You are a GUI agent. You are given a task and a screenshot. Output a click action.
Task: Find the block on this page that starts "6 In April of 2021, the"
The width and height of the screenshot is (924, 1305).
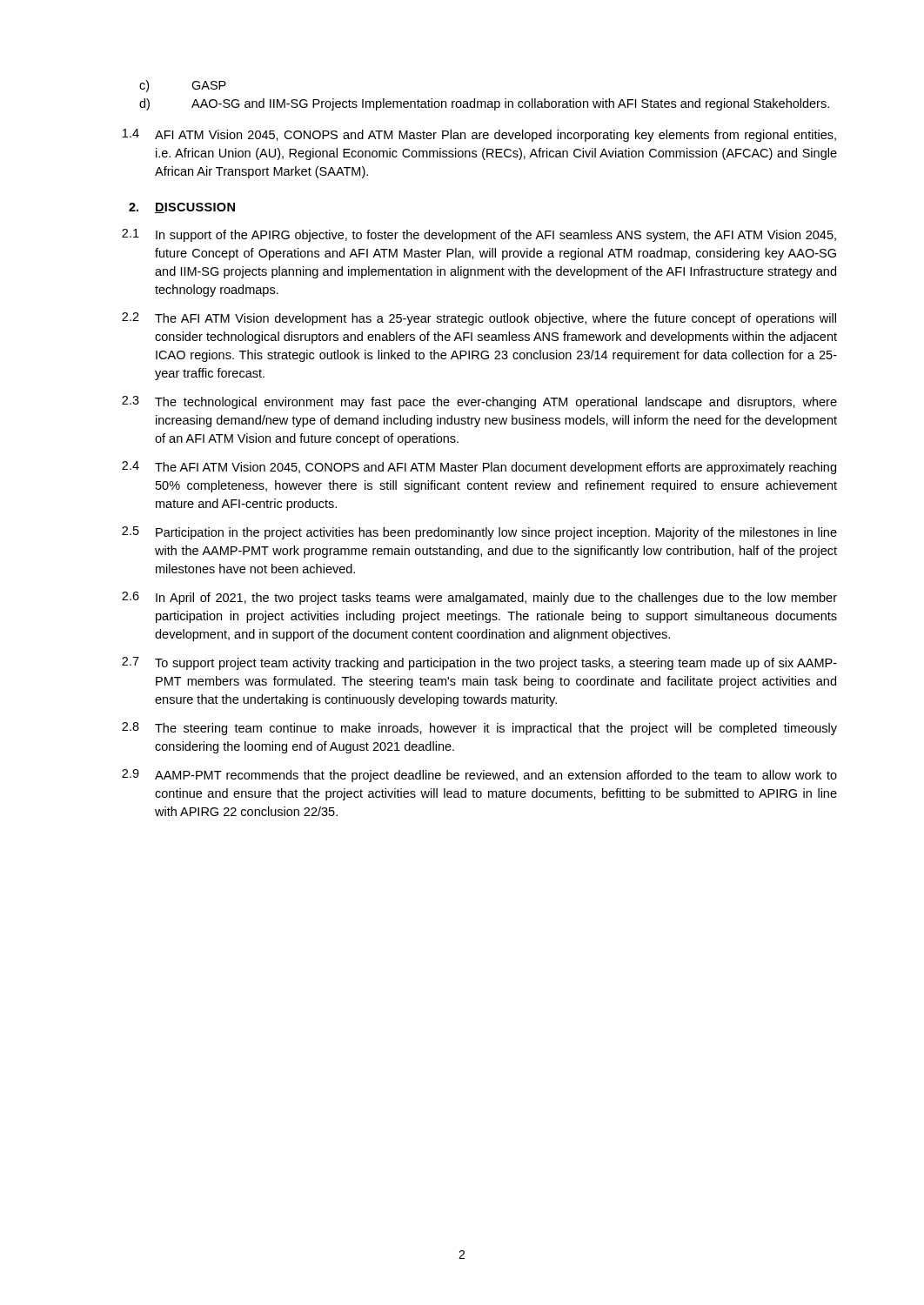(462, 617)
